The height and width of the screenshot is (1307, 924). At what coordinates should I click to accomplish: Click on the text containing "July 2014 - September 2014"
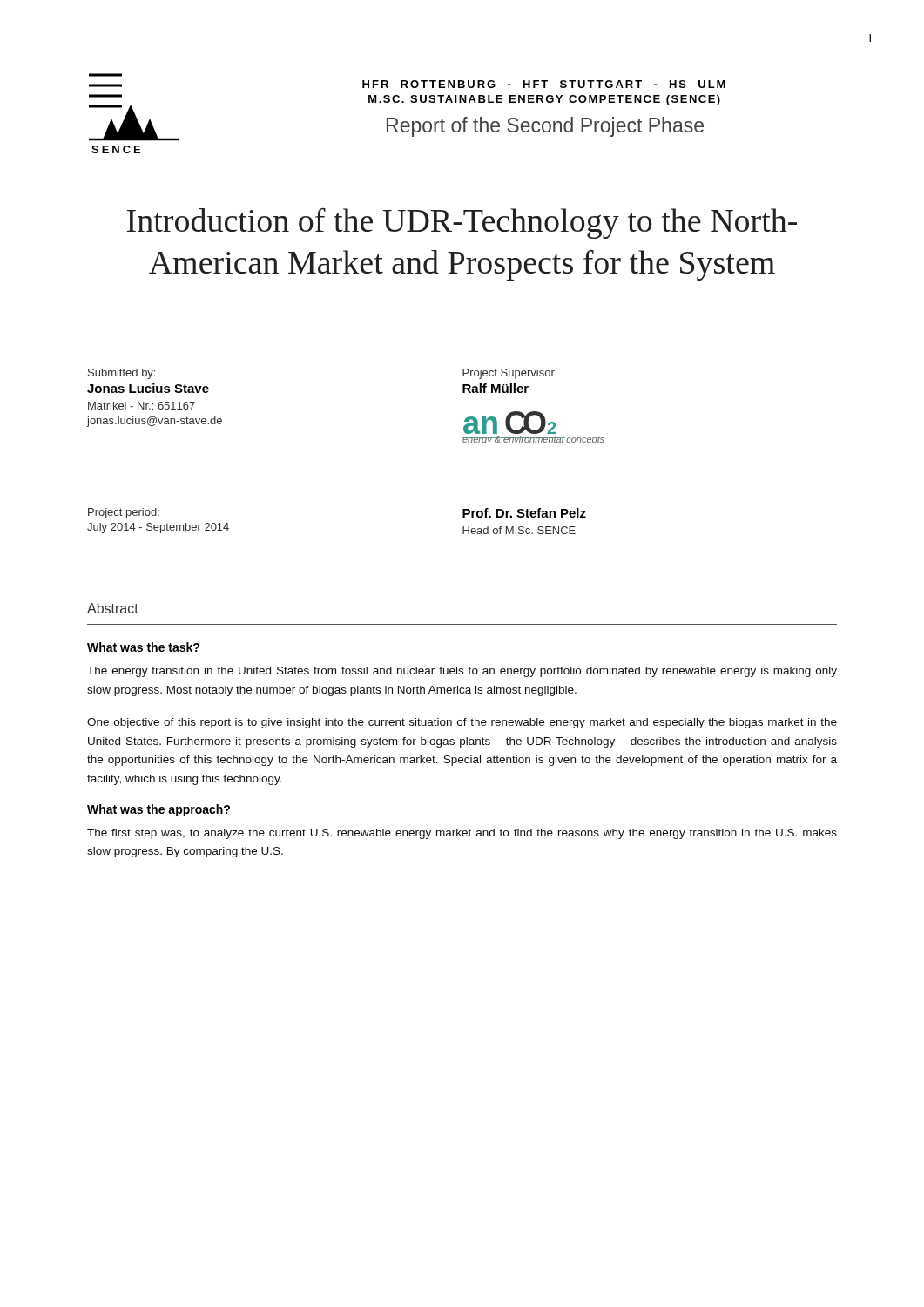[158, 527]
